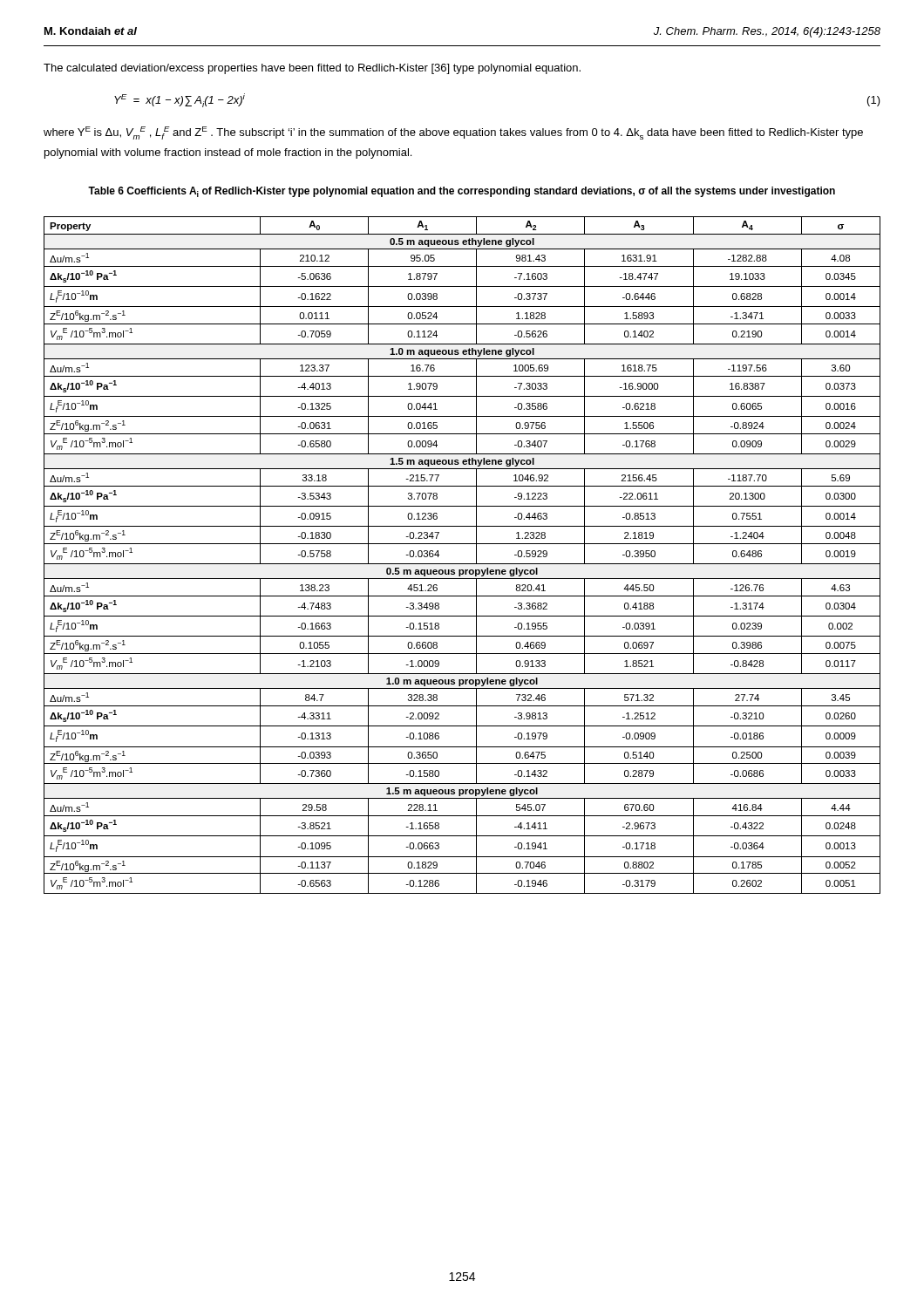The image size is (924, 1308).
Task: Click on the text block starting "The calculated deviation/excess properties have been fitted to"
Action: pyautogui.click(x=313, y=68)
